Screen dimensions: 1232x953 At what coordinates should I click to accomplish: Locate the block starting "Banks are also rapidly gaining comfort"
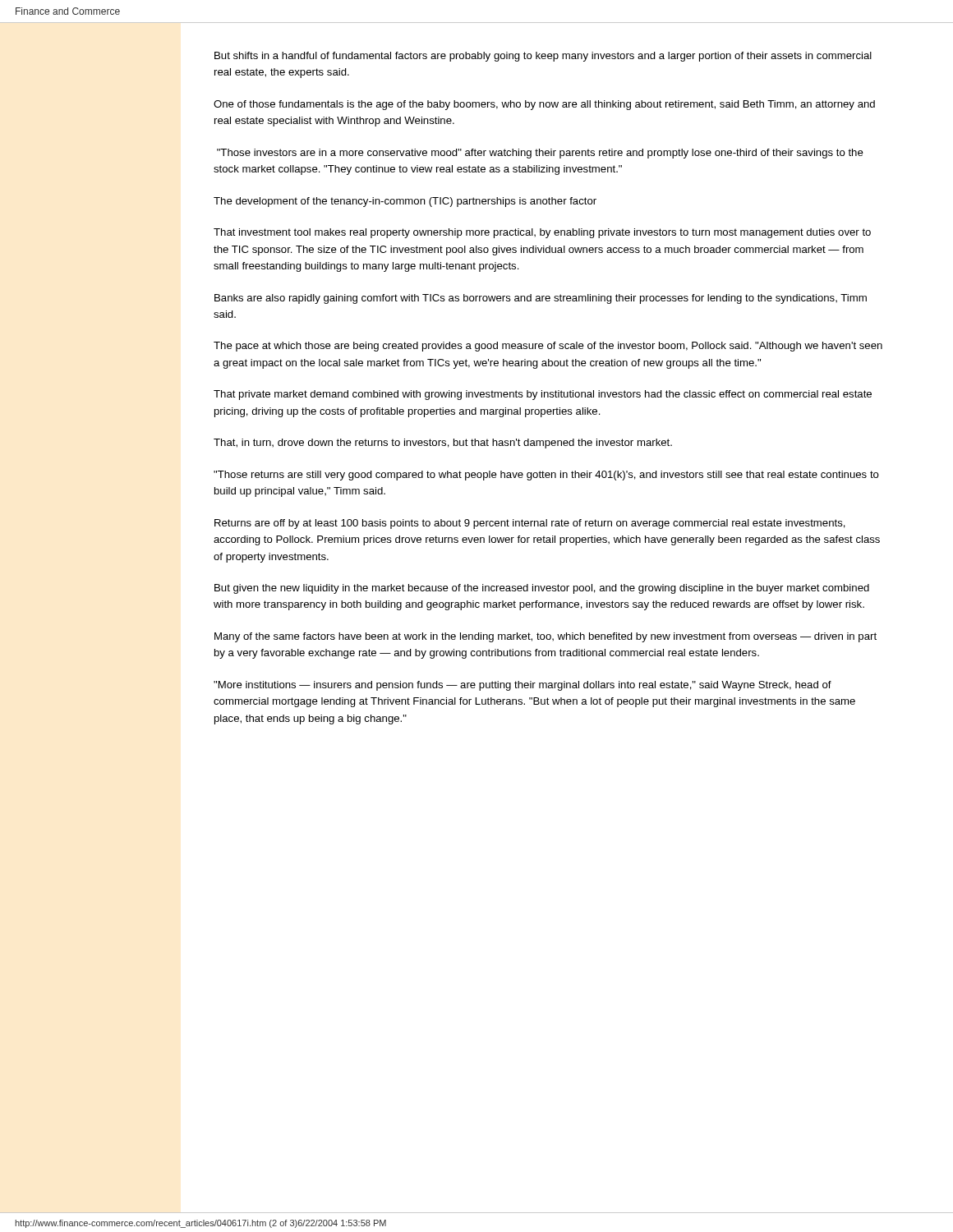(x=550, y=306)
